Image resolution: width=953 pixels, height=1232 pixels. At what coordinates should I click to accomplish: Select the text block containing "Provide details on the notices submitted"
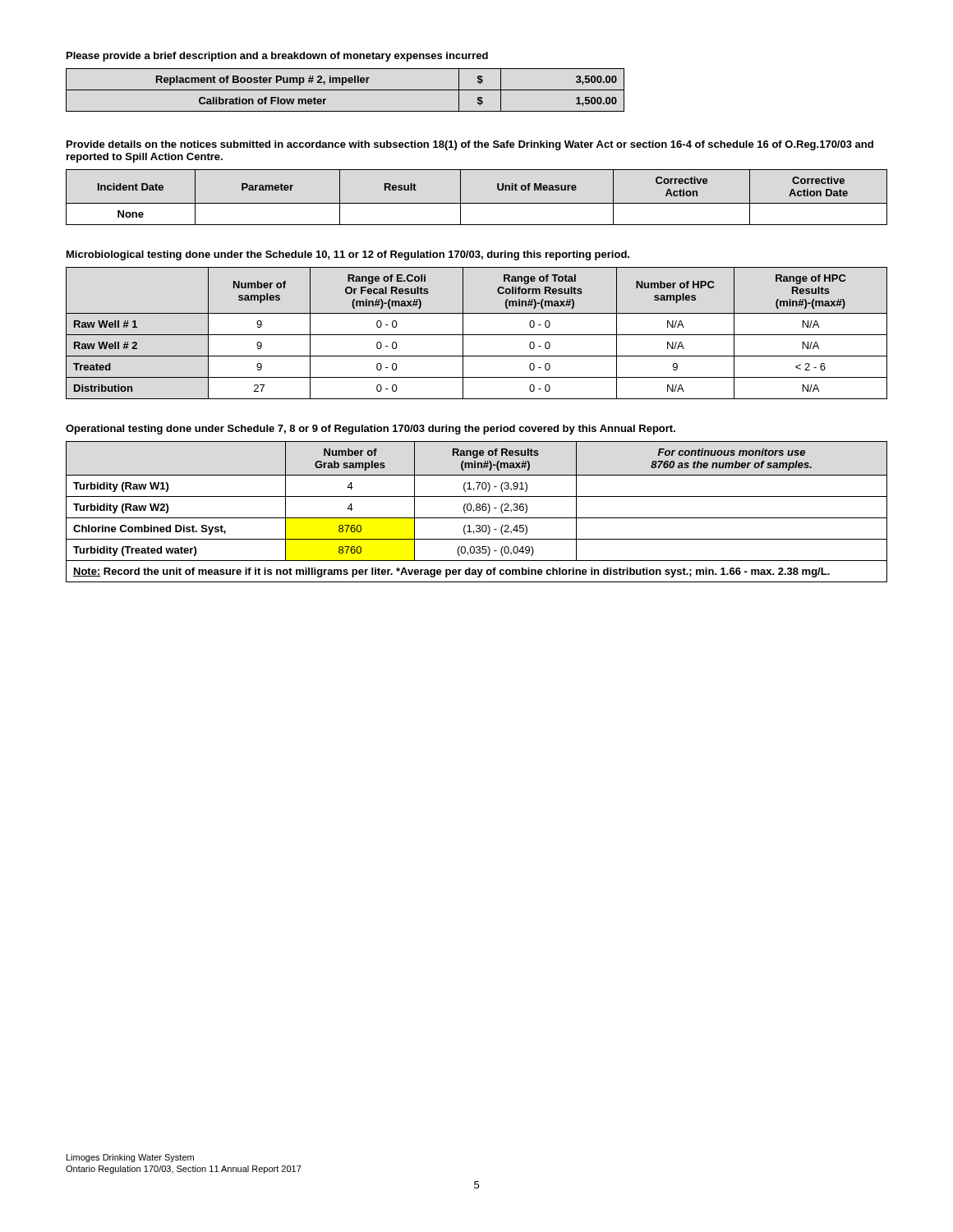coord(470,150)
